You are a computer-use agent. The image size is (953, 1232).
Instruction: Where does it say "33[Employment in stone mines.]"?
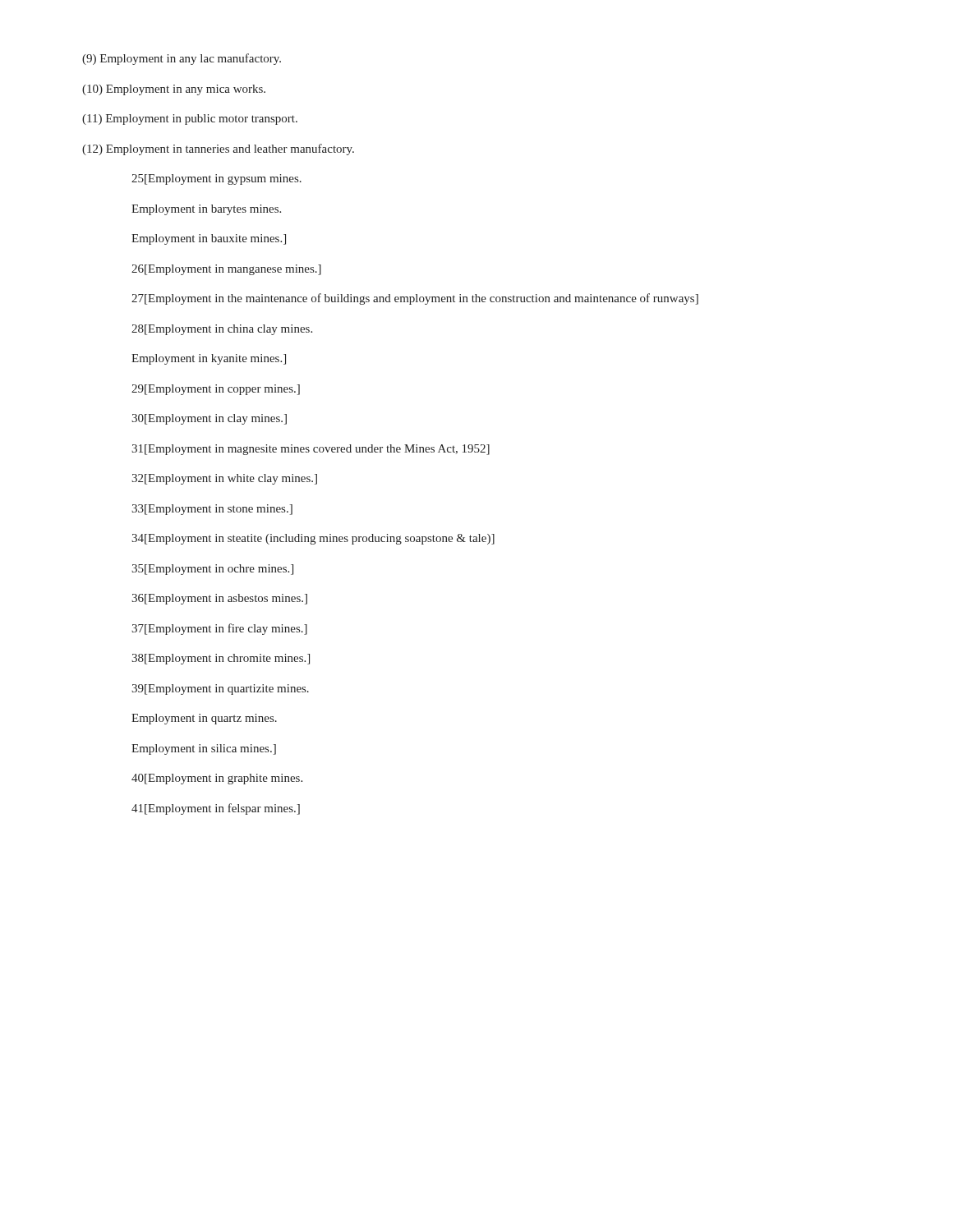pos(212,508)
